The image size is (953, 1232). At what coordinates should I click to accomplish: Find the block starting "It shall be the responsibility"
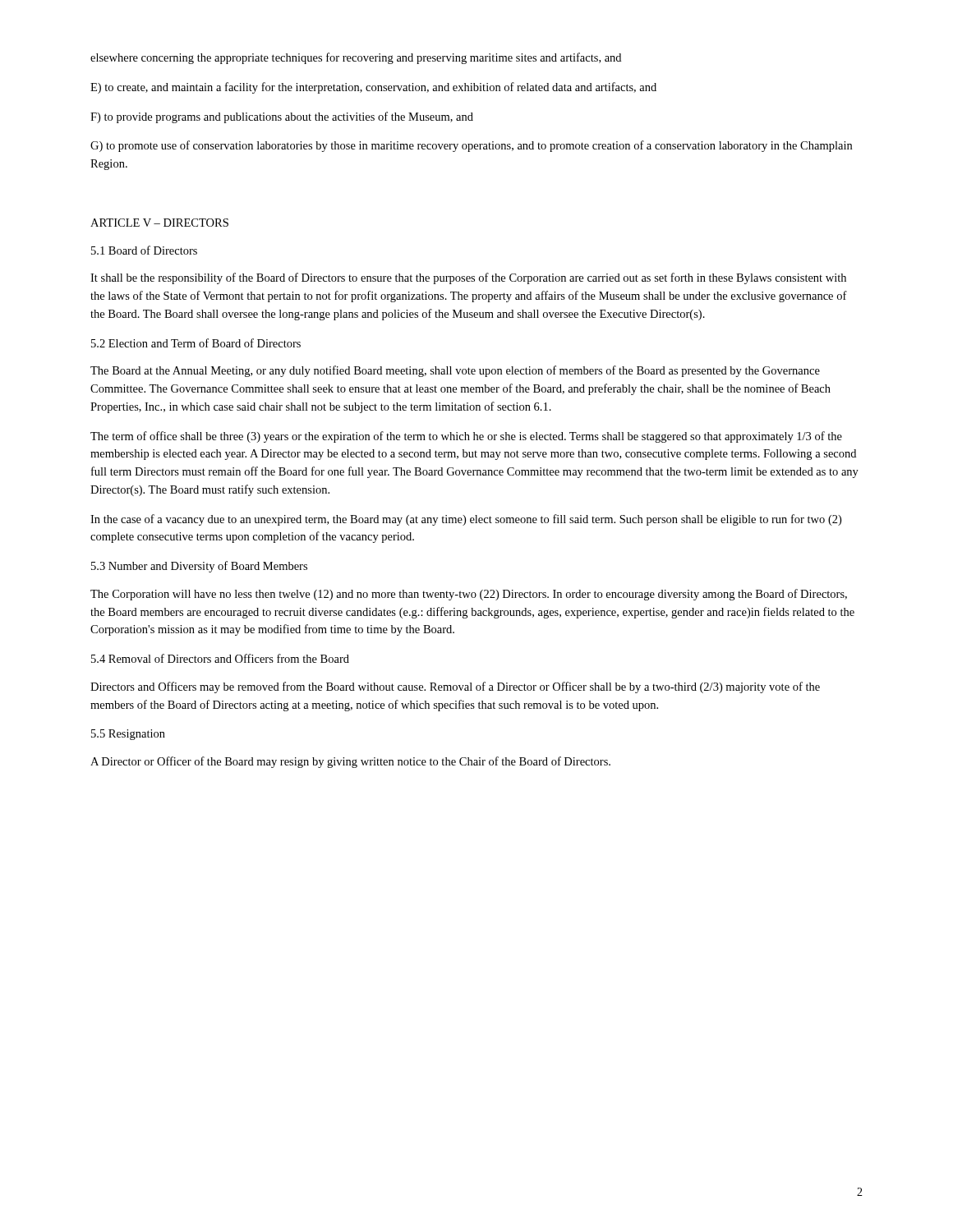468,296
